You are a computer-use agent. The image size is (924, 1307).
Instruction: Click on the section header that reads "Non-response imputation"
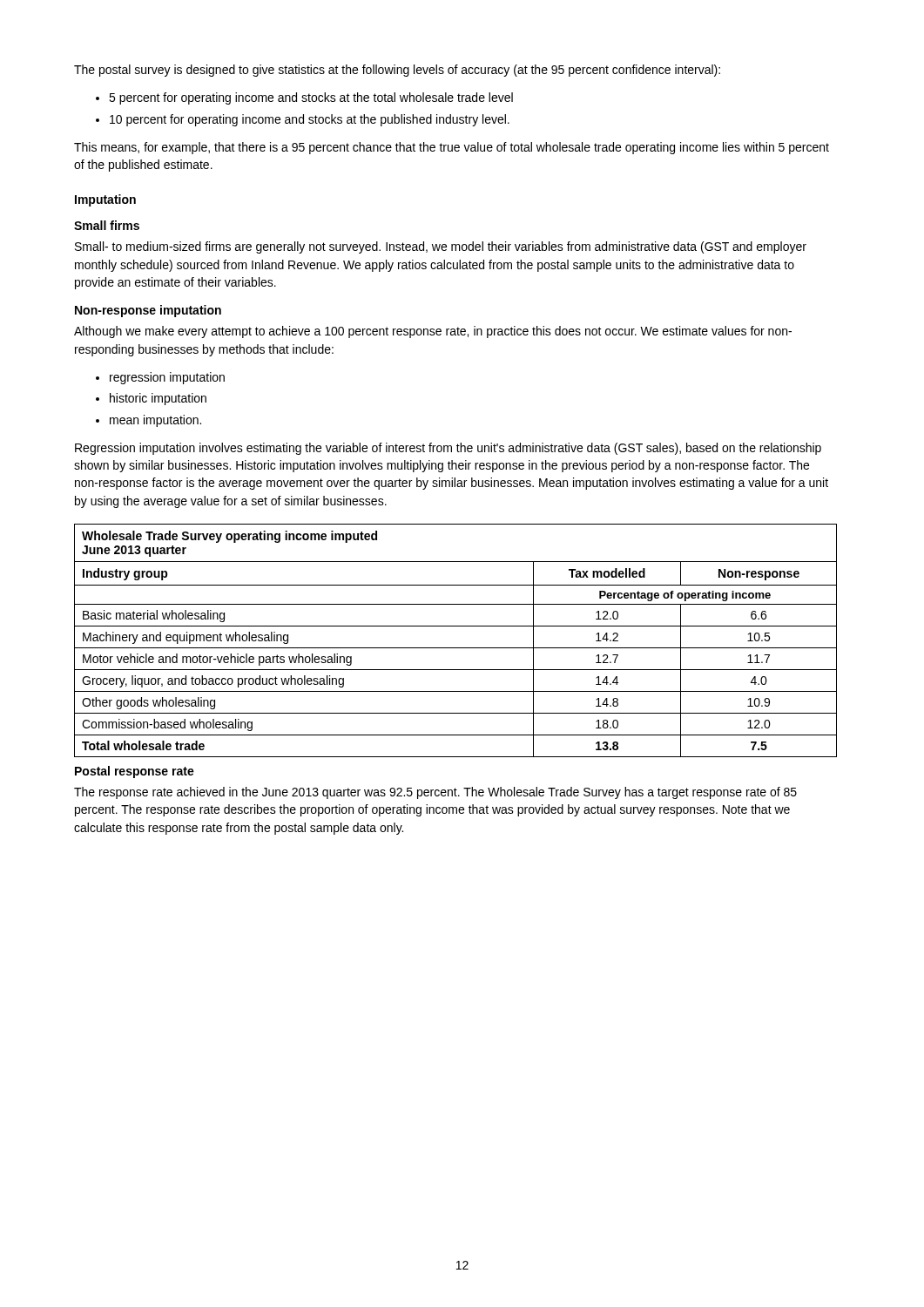point(148,310)
